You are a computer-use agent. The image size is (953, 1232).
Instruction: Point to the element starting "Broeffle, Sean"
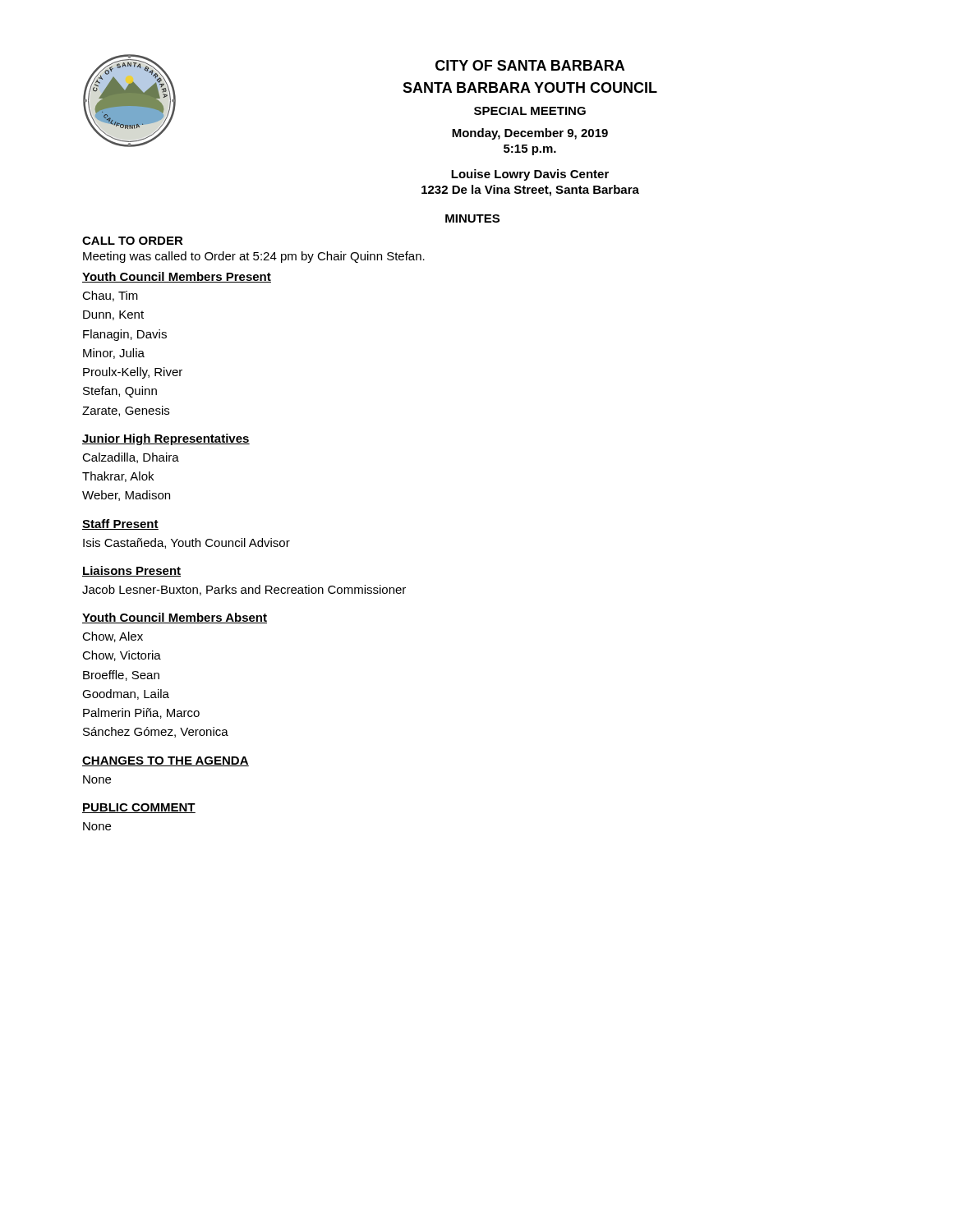click(121, 674)
